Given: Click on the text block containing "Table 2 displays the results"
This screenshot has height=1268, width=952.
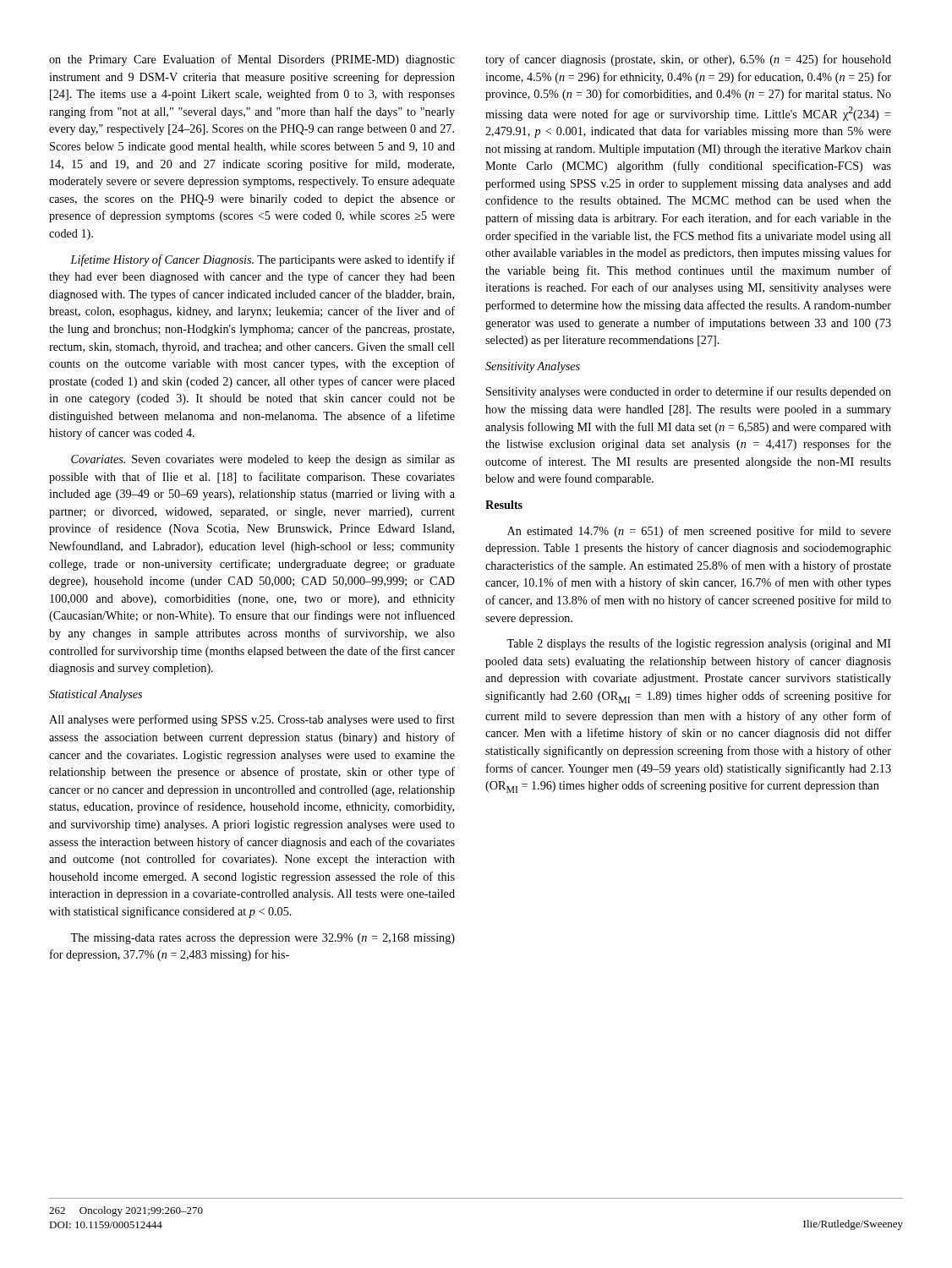Looking at the screenshot, I should click(688, 716).
